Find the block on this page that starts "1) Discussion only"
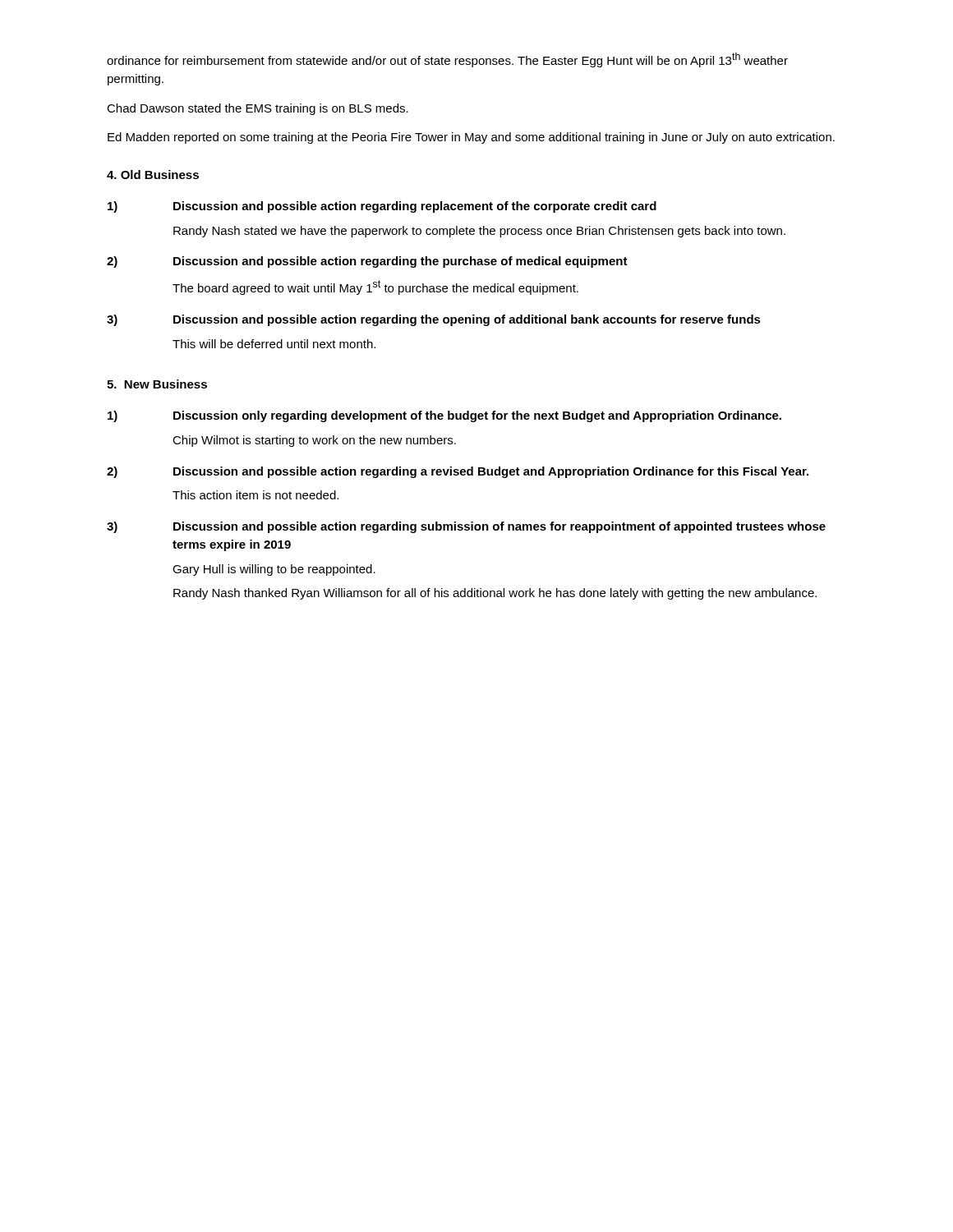Viewport: 953px width, 1232px height. click(x=476, y=415)
